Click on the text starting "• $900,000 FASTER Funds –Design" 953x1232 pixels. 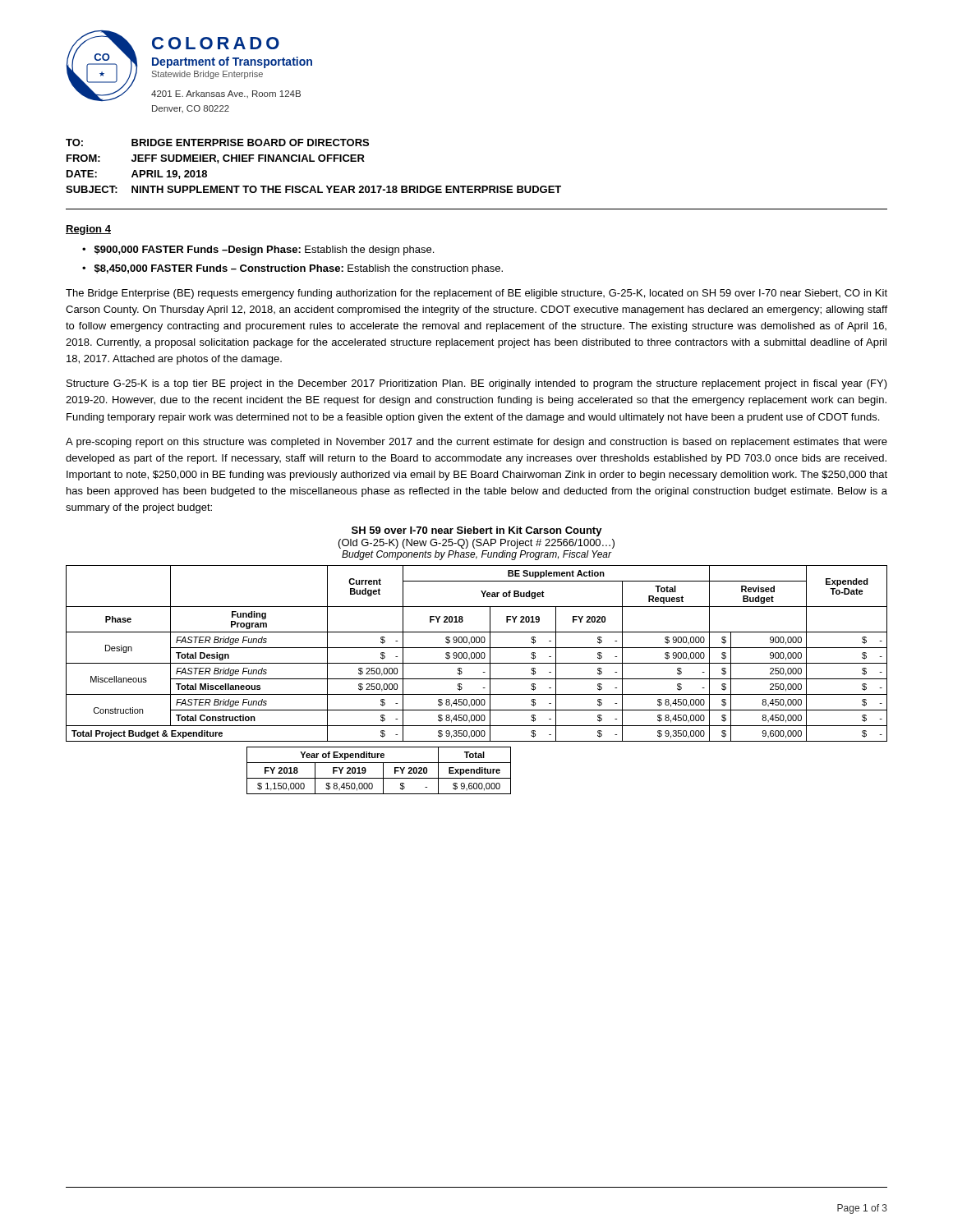[x=259, y=249]
